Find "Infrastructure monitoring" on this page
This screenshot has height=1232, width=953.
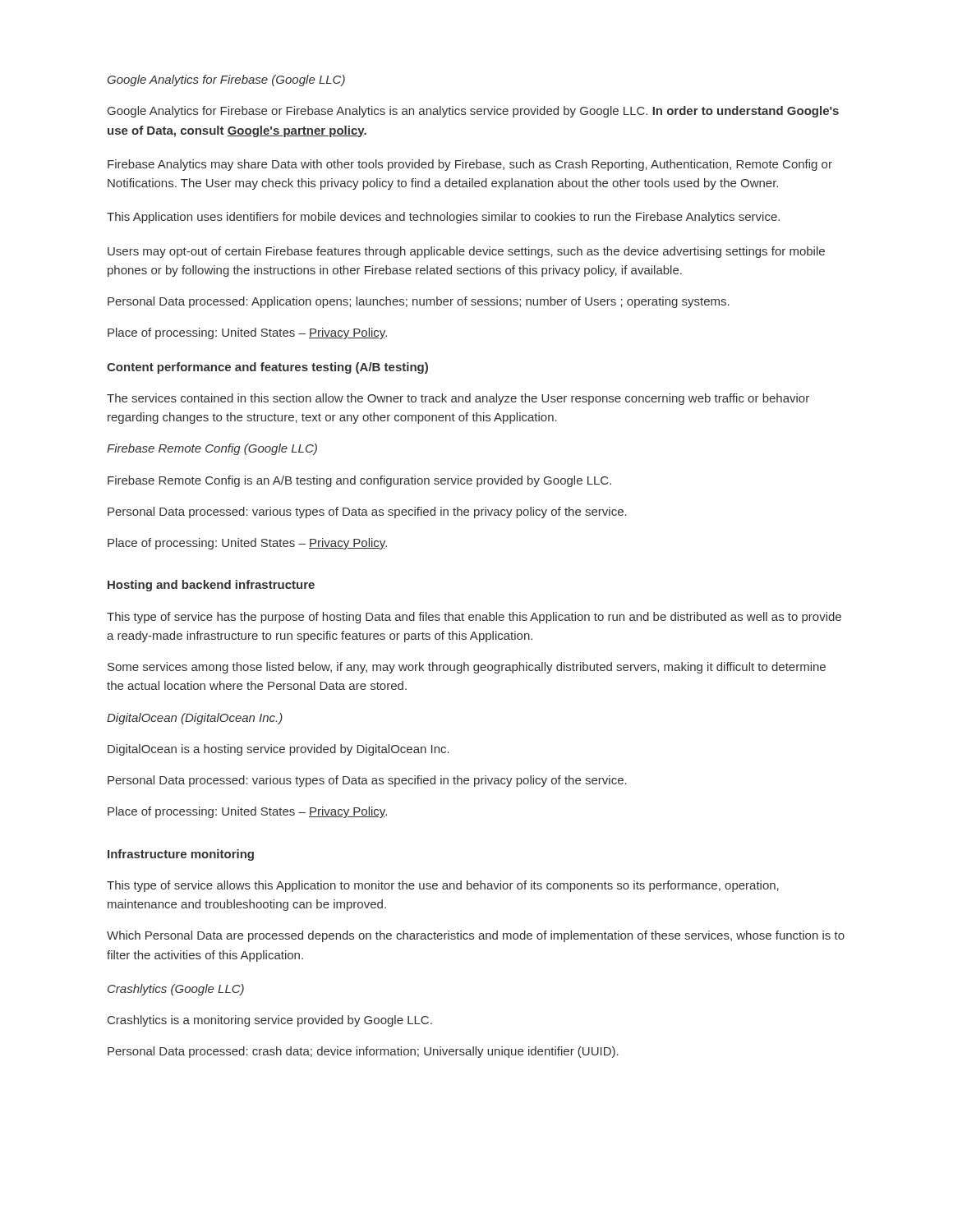click(x=181, y=853)
